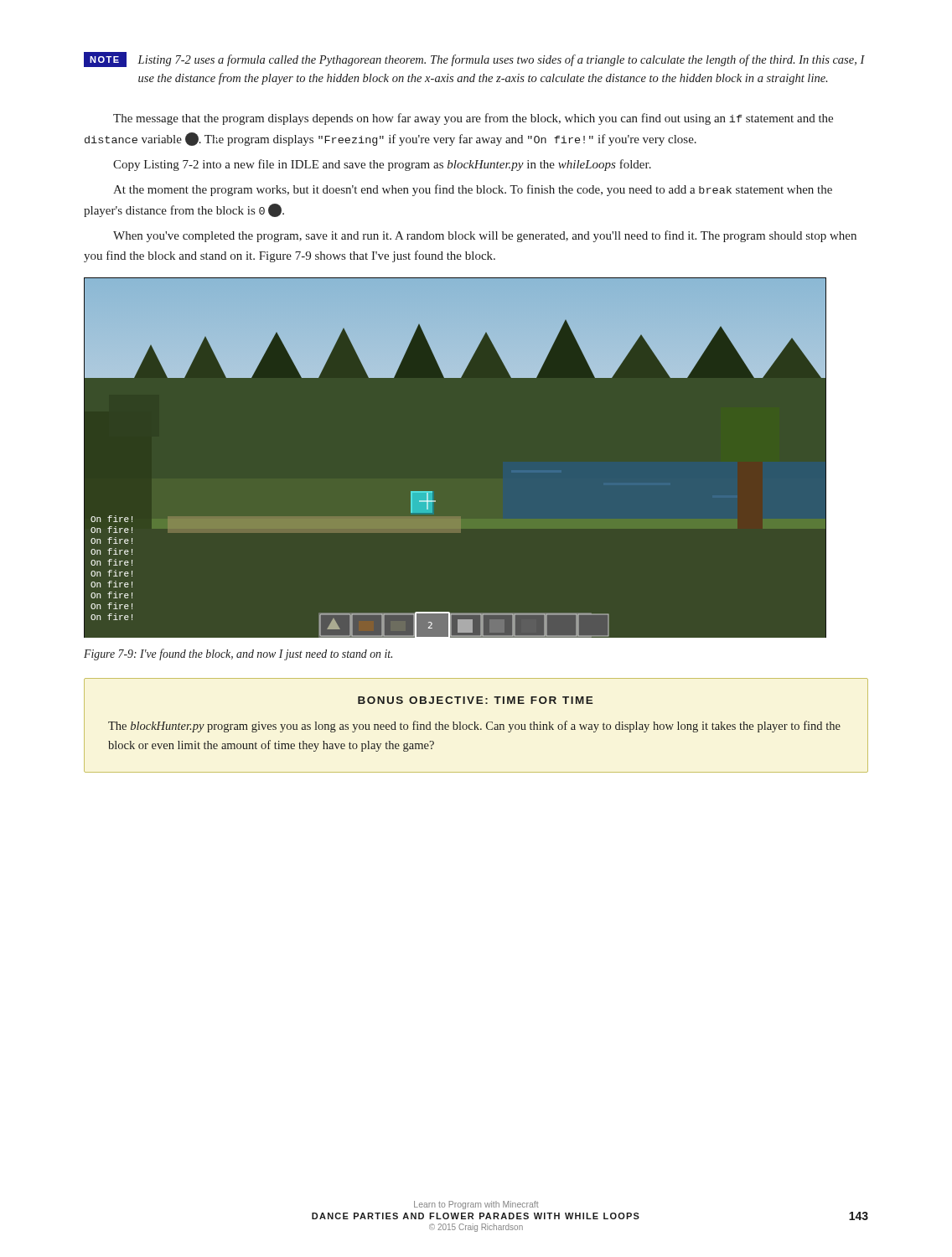The height and width of the screenshot is (1257, 952).
Task: Point to the passage starting "NOTE Listing 7-2 uses a formula called the"
Action: [476, 69]
